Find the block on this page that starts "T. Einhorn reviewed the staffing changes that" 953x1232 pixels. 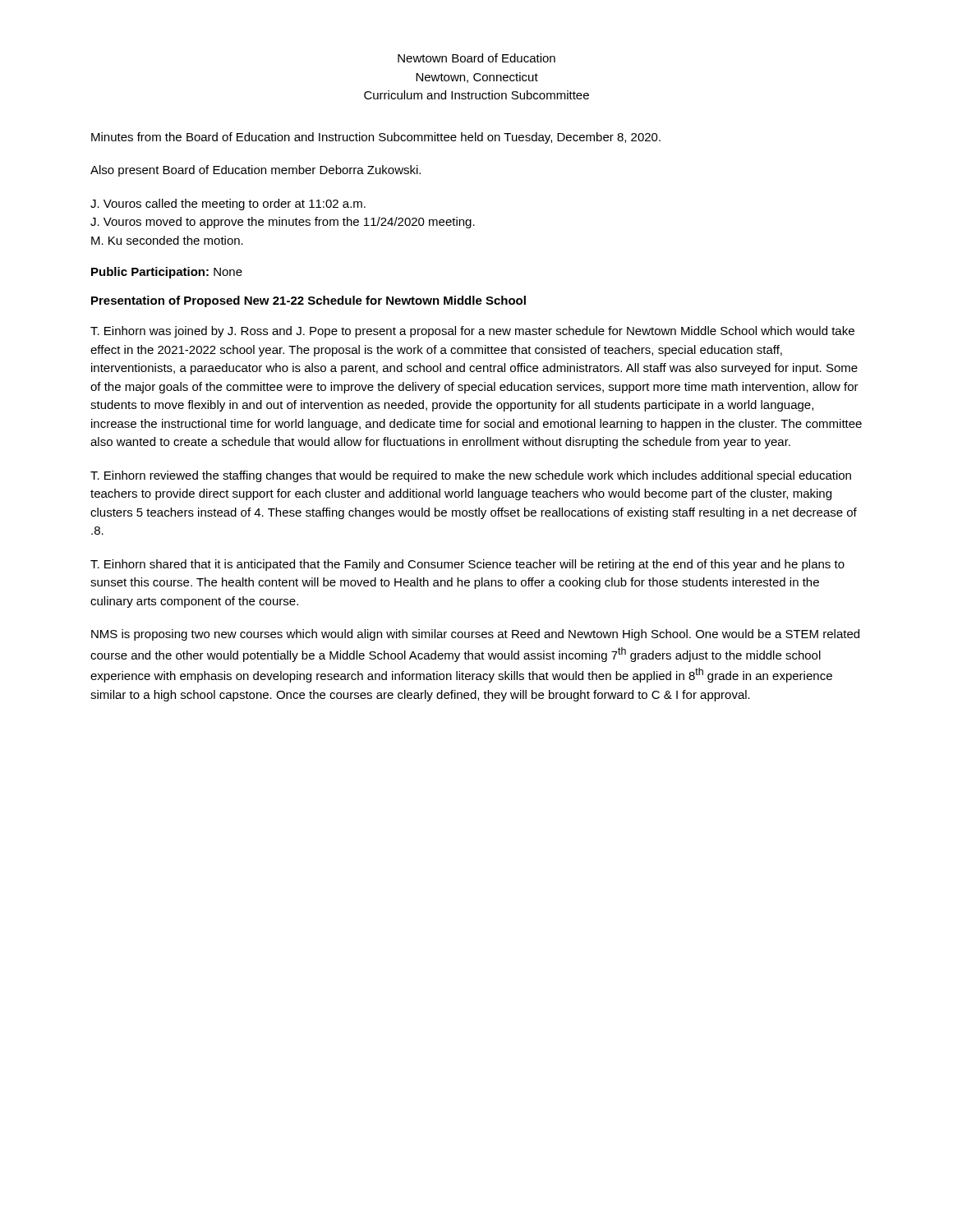[x=473, y=502]
